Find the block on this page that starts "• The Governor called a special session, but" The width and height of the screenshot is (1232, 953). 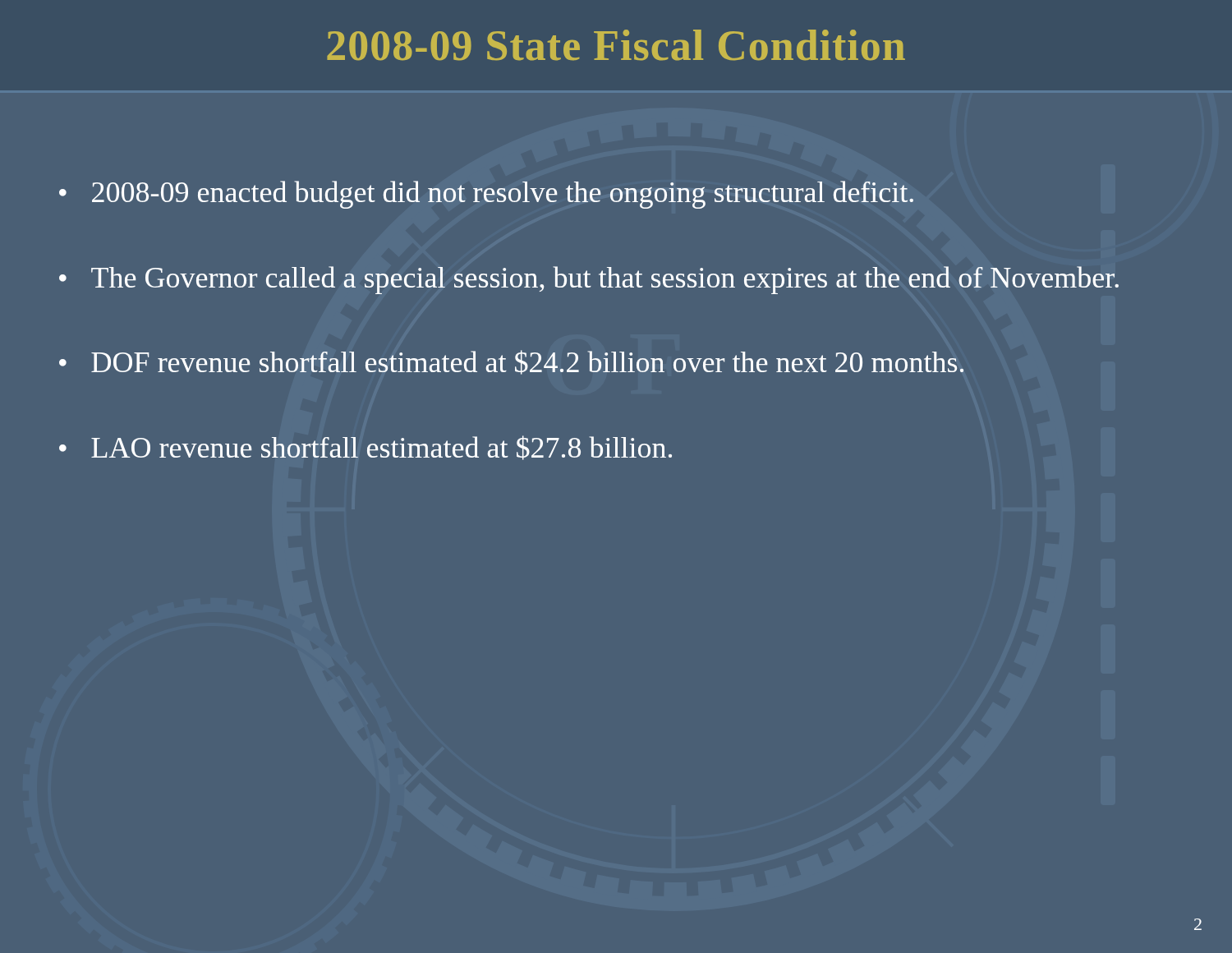[x=589, y=278]
